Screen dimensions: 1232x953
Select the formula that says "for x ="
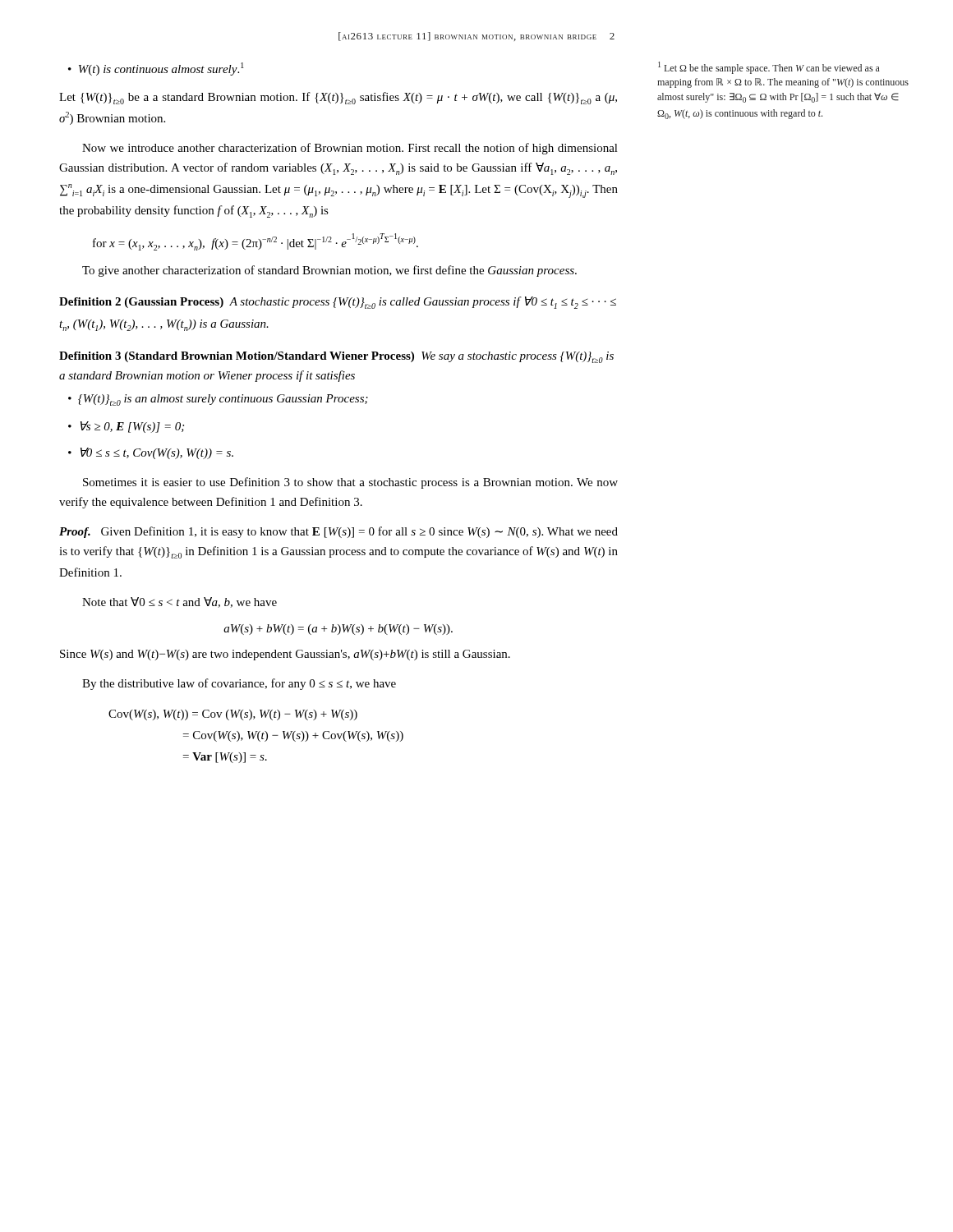[x=255, y=242]
